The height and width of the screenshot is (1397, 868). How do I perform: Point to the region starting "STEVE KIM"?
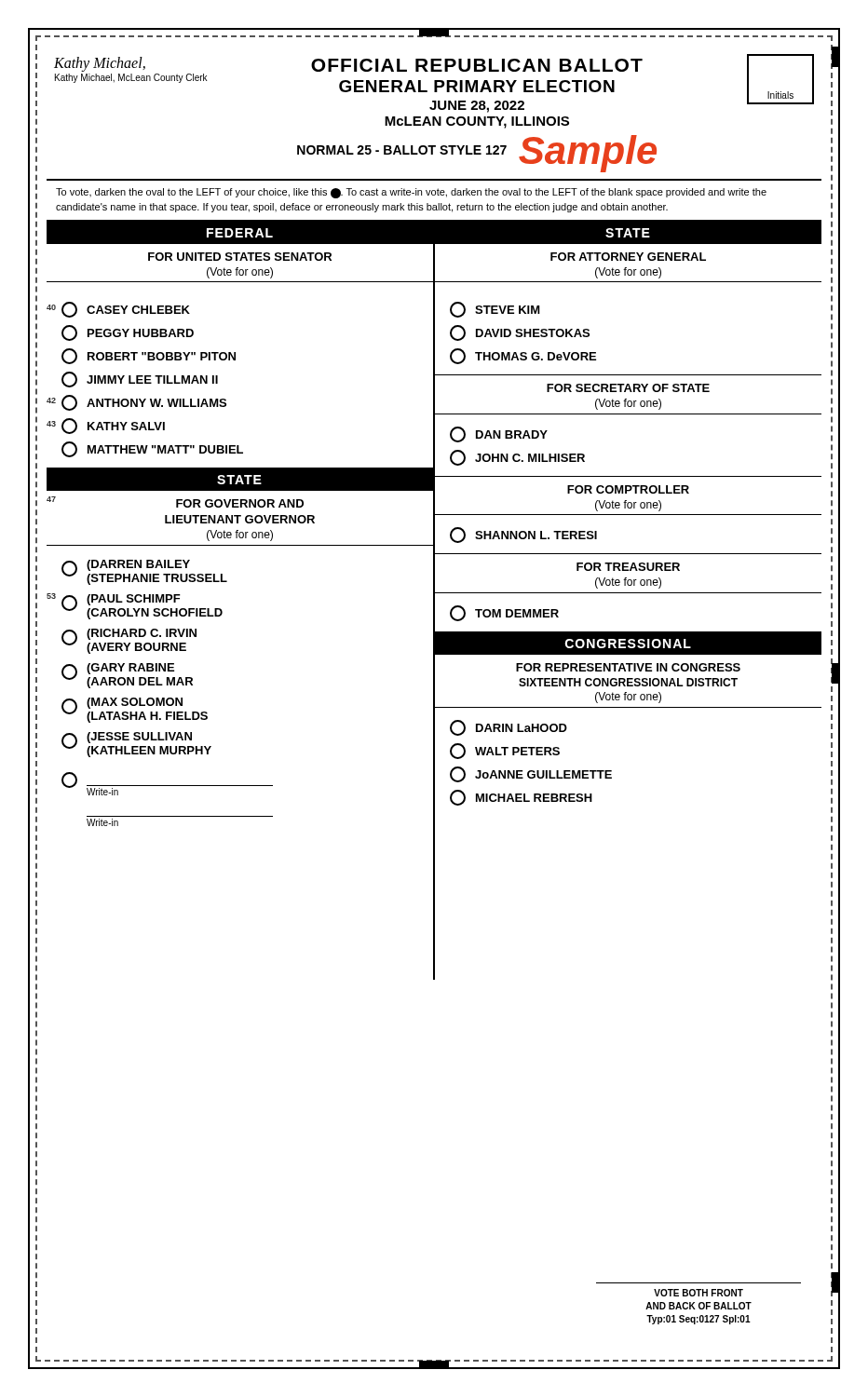pos(495,310)
